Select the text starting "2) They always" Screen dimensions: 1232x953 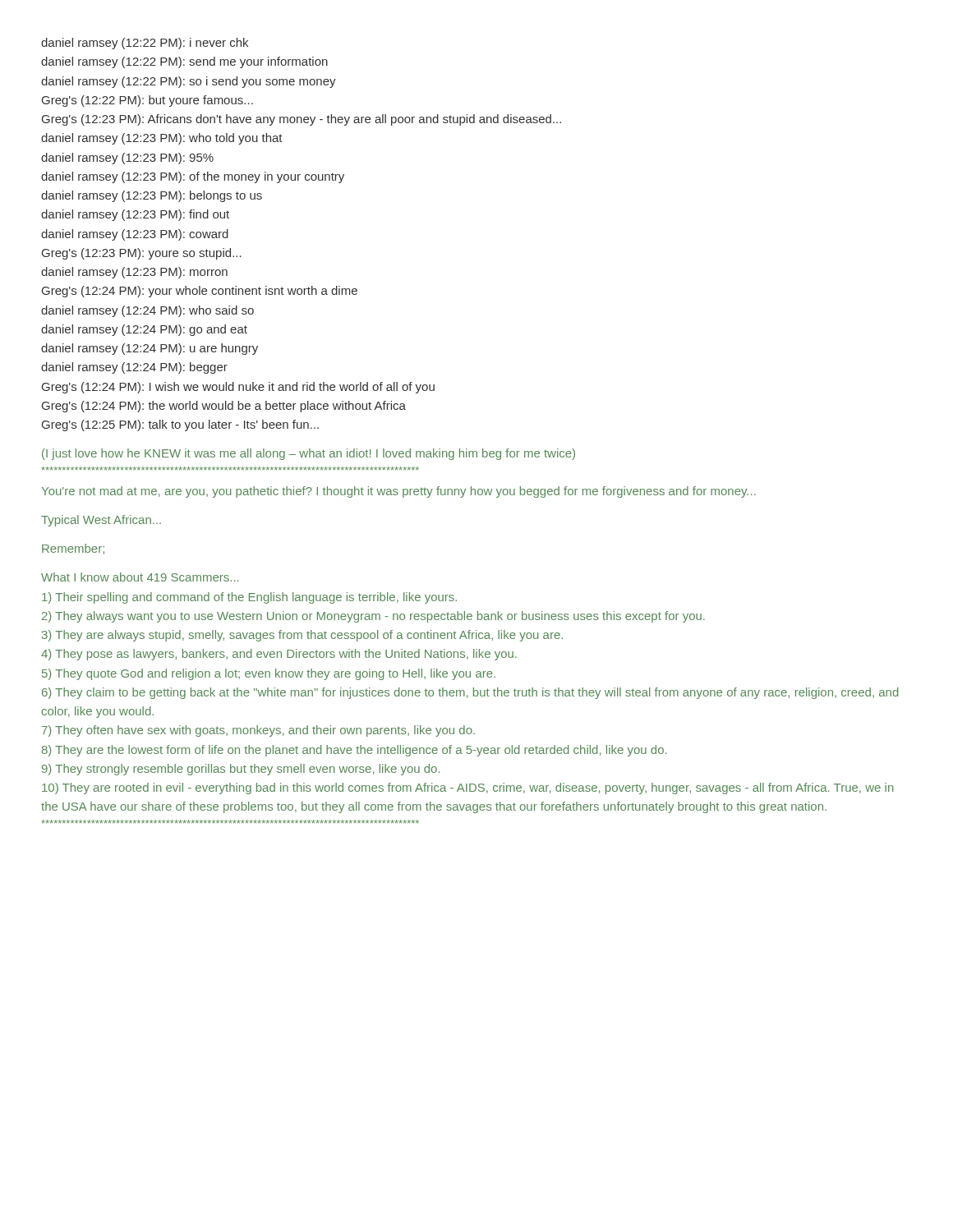476,616
